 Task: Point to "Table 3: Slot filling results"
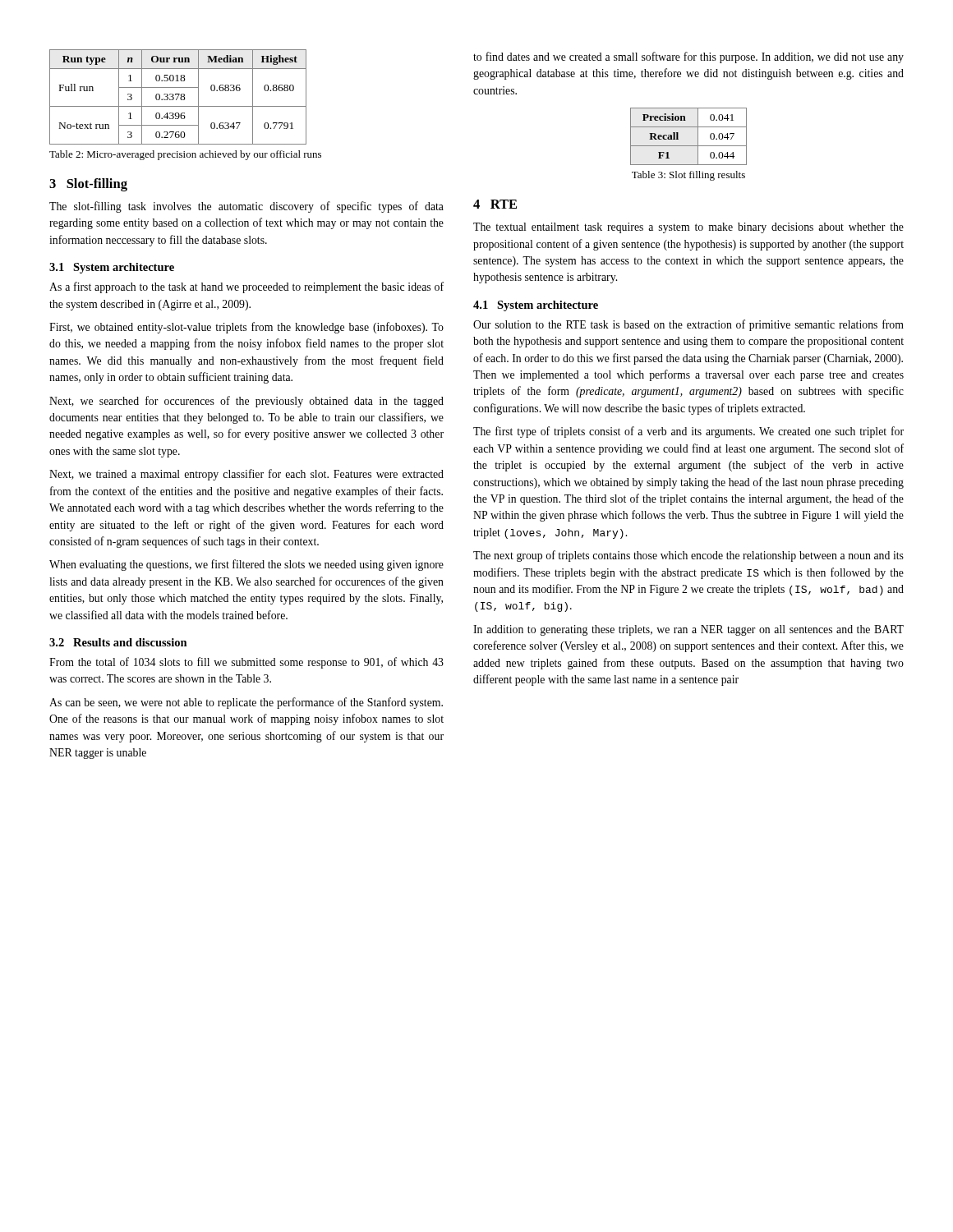pyautogui.click(x=688, y=175)
